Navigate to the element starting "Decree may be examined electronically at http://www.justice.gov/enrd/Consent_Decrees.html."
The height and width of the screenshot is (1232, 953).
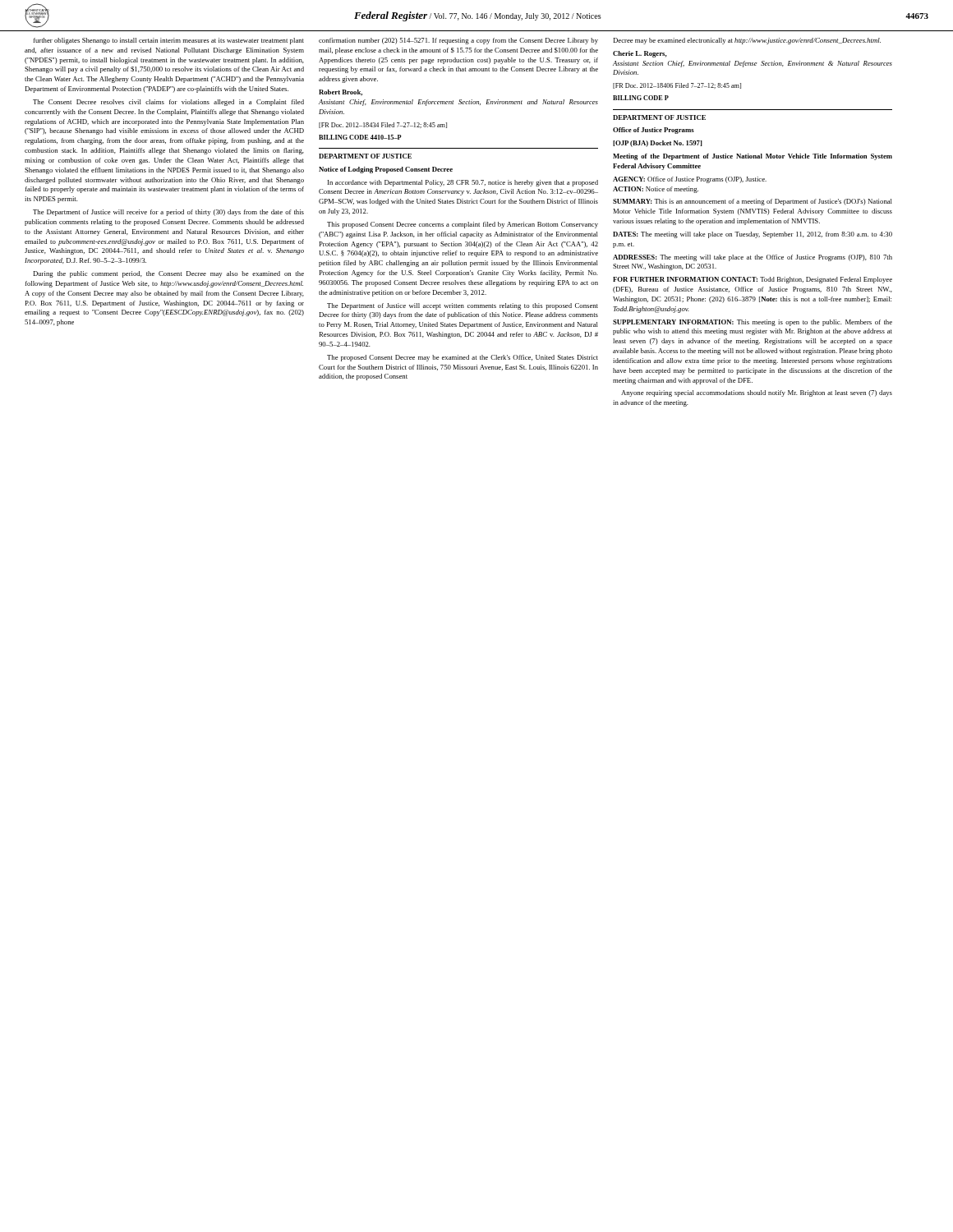click(x=753, y=41)
